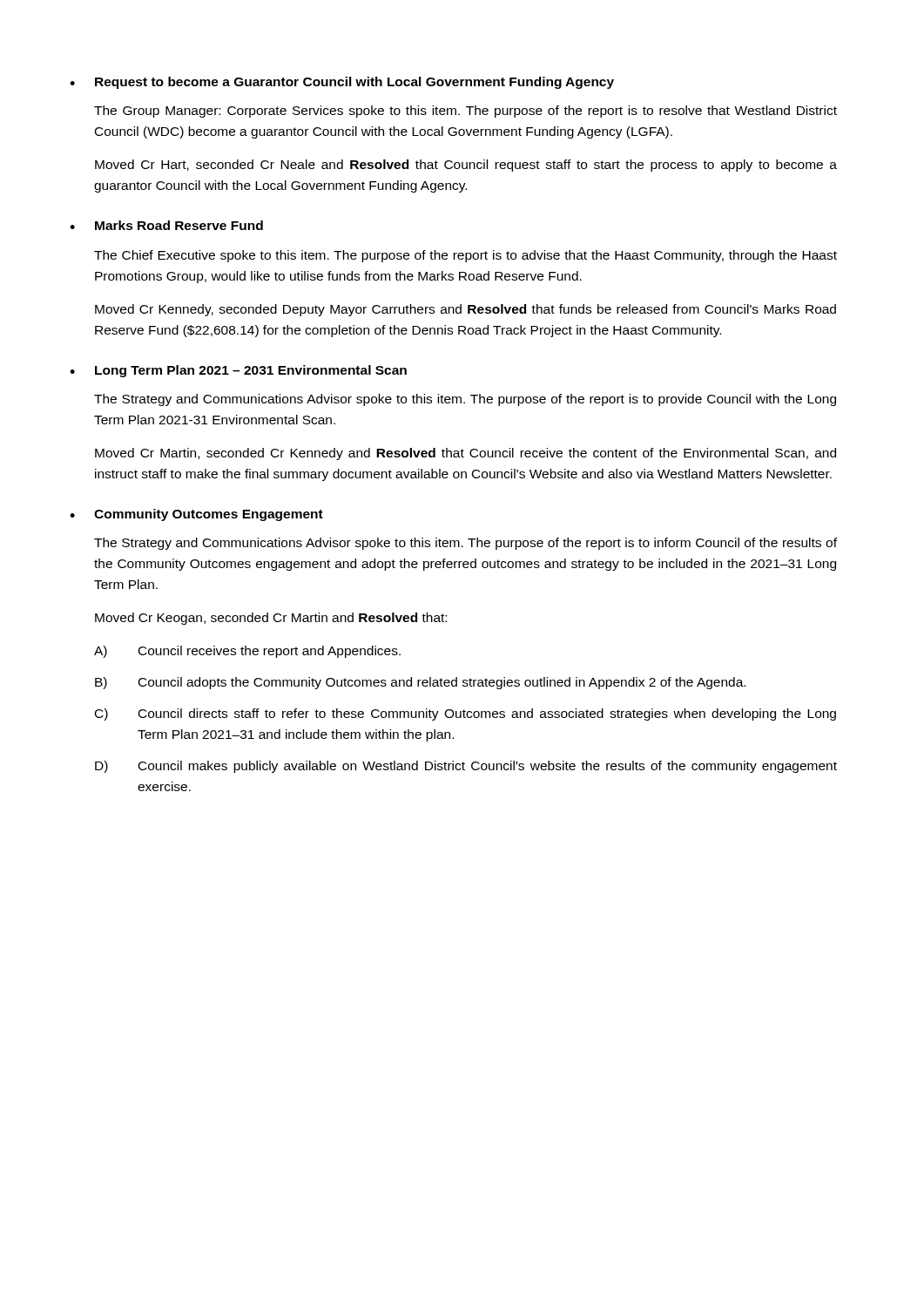Click the passage that begins "Moved Cr Keogan, seconded Cr Martin and Resolved"
Viewport: 924px width, 1307px height.
coord(271,618)
